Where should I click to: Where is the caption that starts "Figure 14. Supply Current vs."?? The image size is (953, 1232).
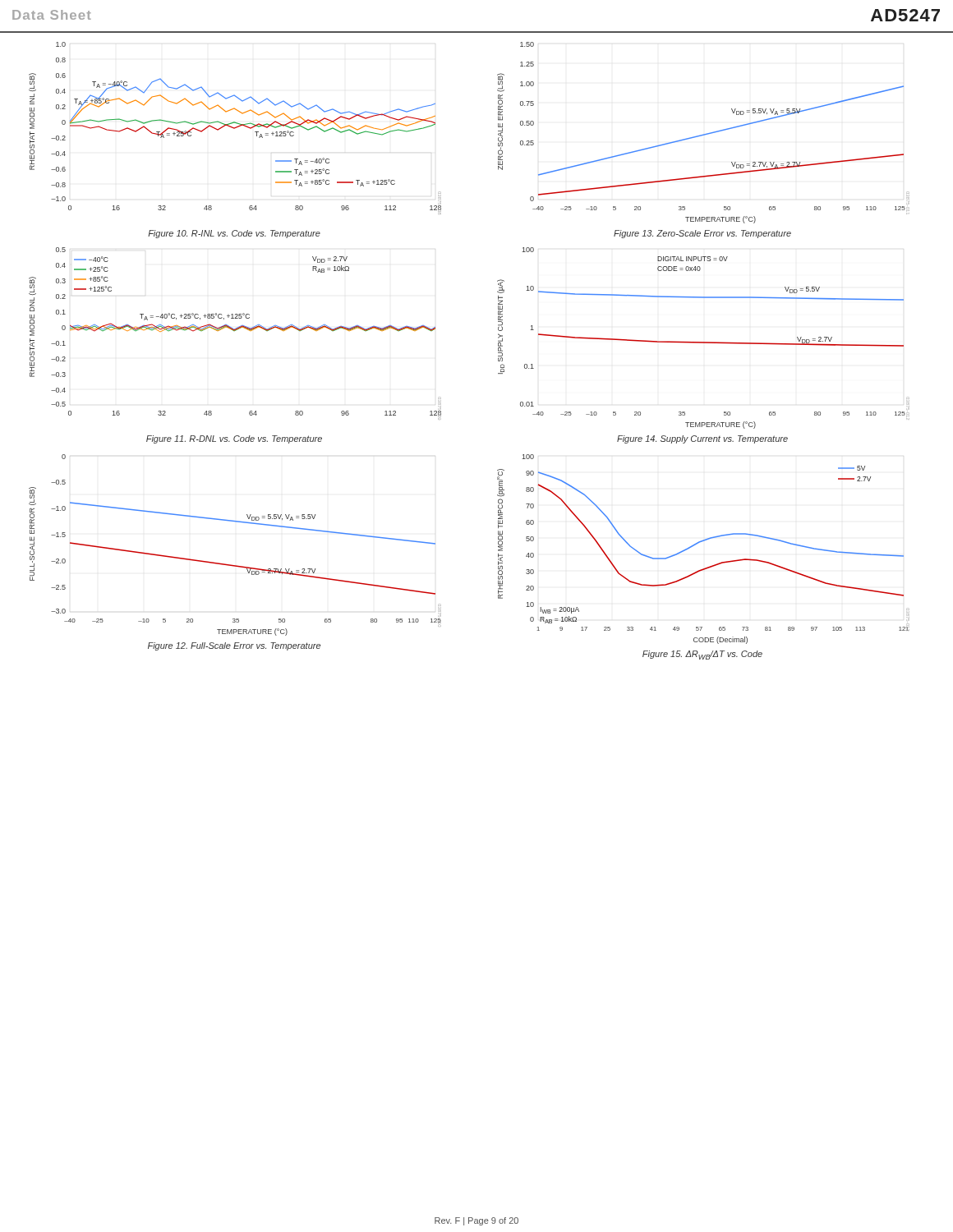pos(702,439)
